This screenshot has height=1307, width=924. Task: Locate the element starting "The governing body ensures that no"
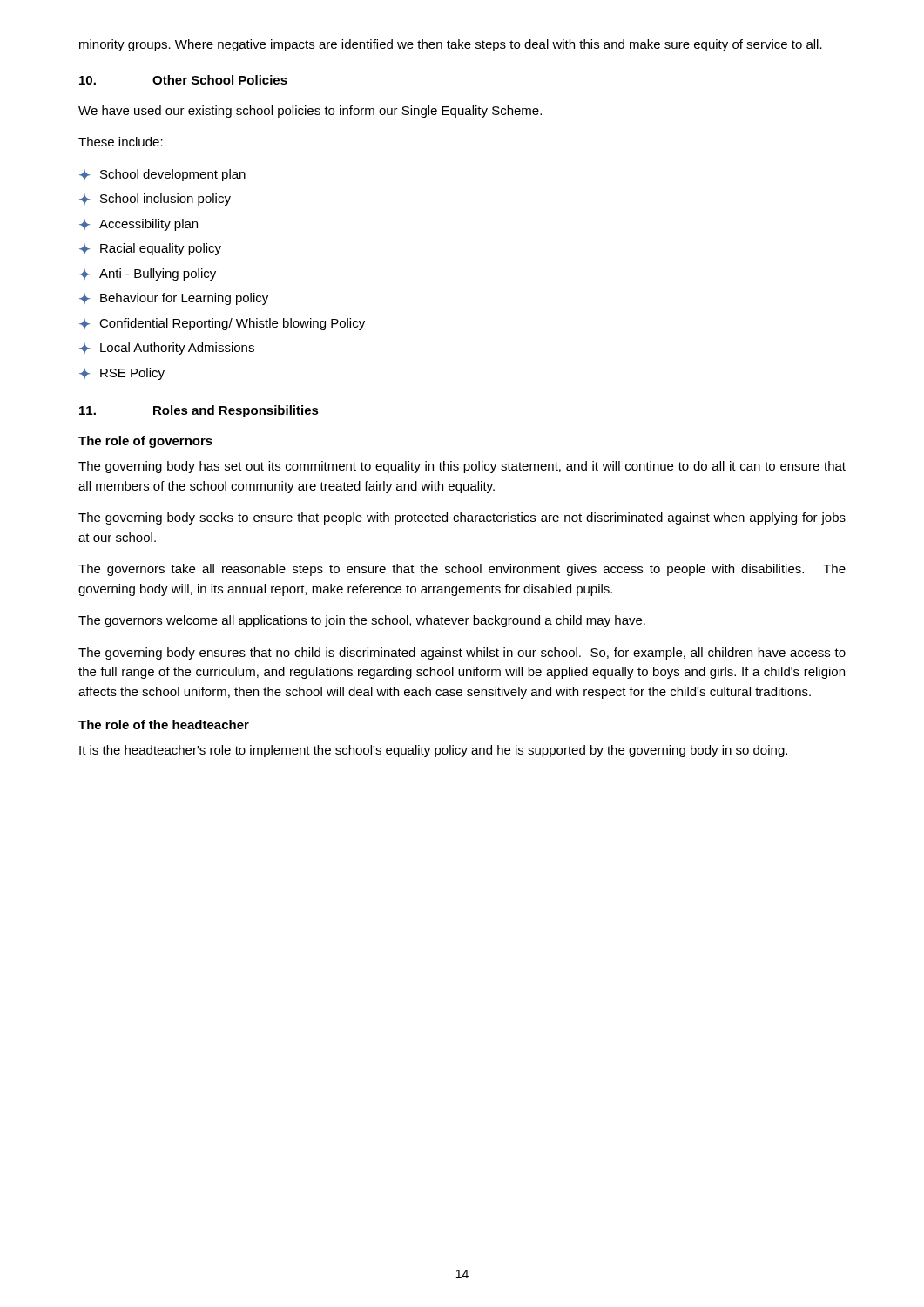tap(462, 672)
